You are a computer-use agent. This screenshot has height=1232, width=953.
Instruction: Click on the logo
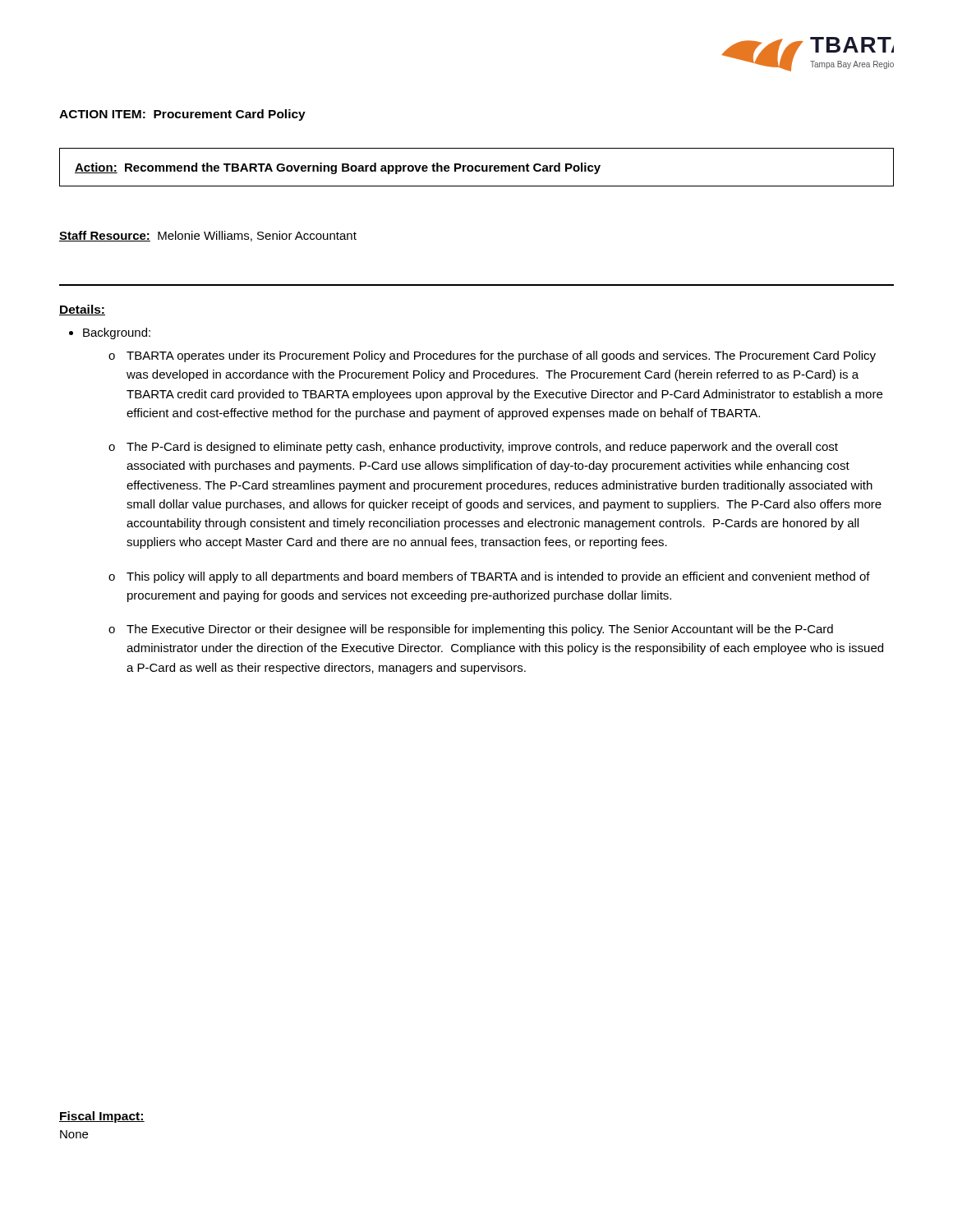point(803,56)
